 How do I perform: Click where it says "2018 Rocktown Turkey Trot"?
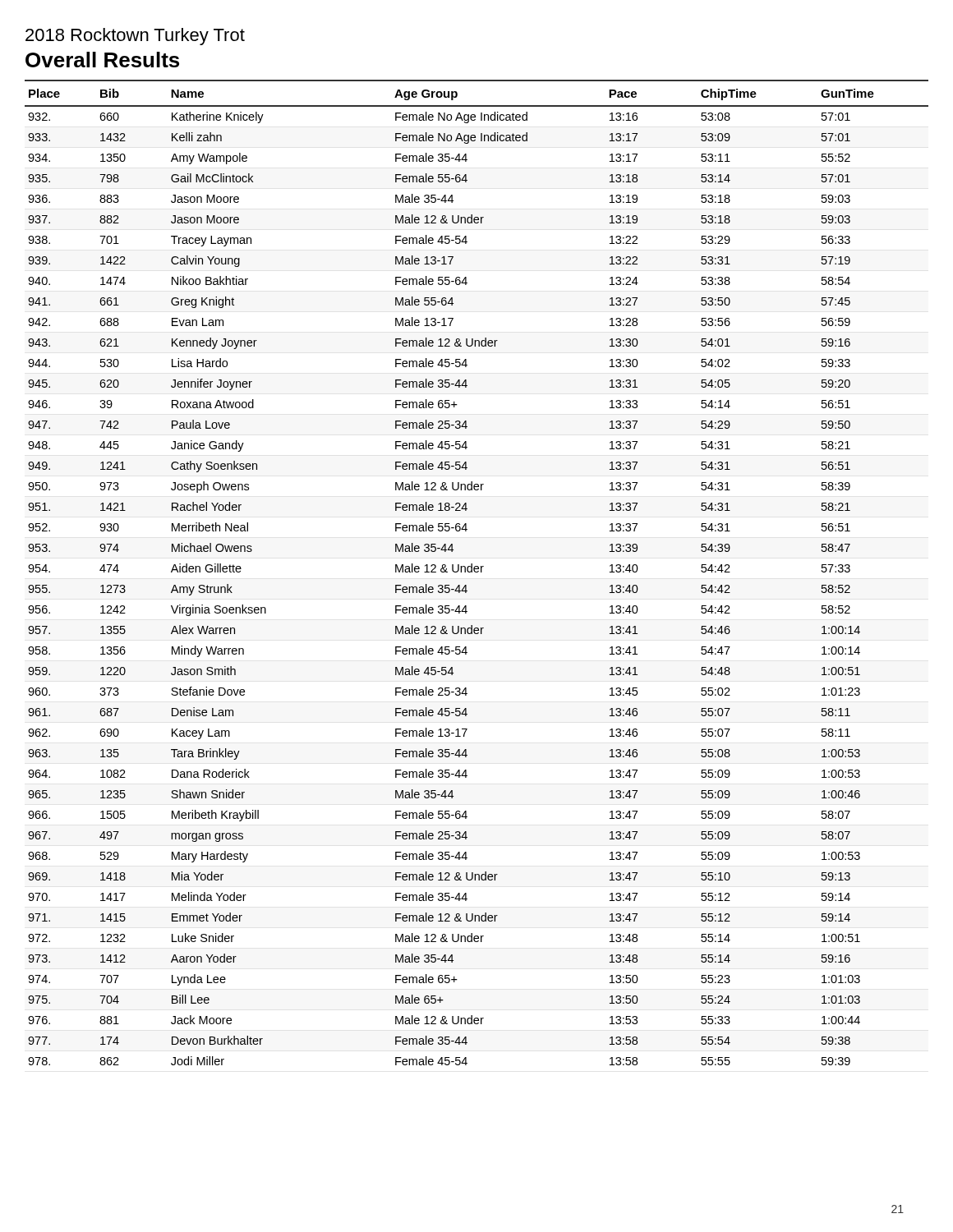[135, 37]
